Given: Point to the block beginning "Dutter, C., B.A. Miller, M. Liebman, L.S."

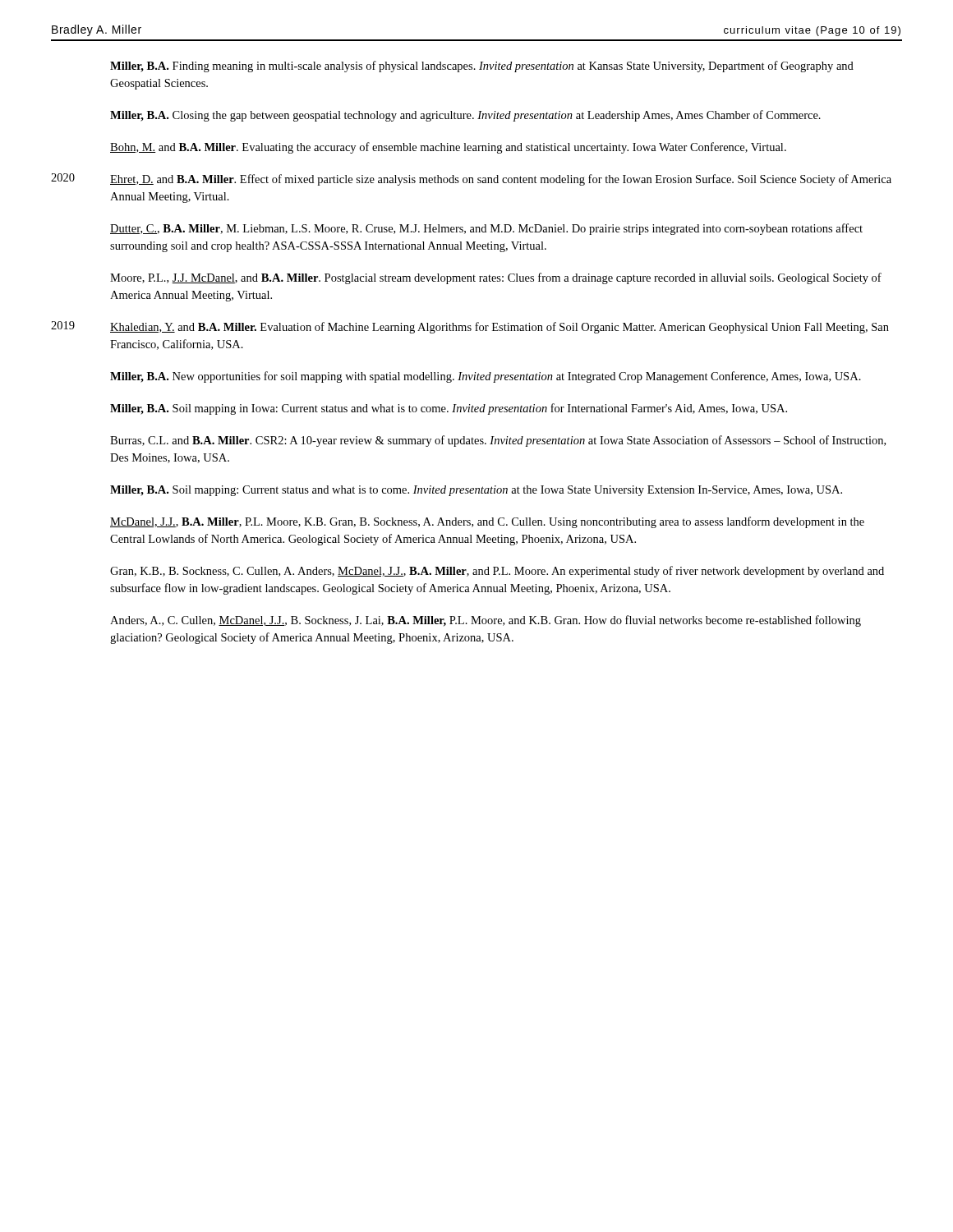Looking at the screenshot, I should coord(506,237).
